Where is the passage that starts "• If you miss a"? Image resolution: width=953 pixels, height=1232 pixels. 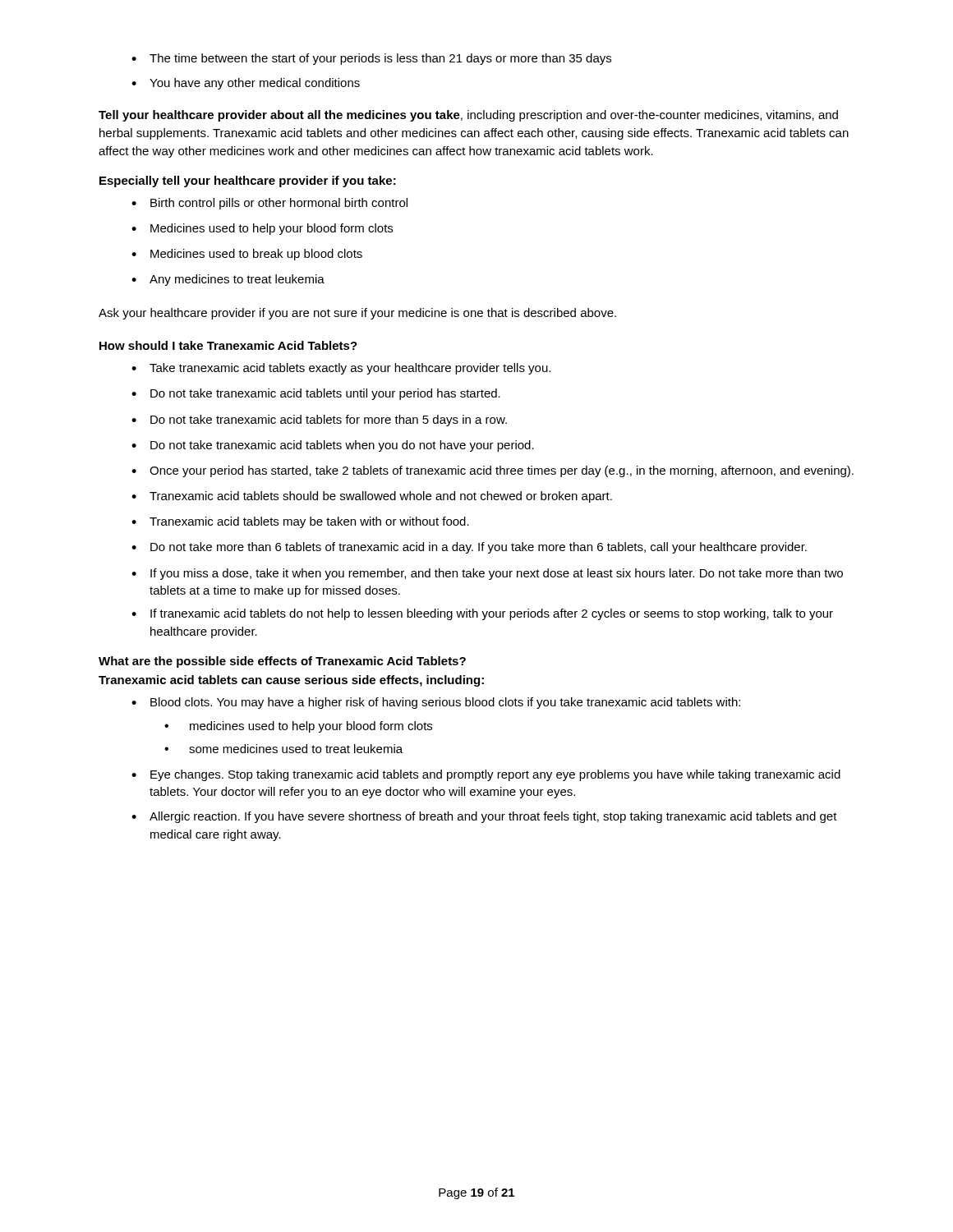[493, 582]
